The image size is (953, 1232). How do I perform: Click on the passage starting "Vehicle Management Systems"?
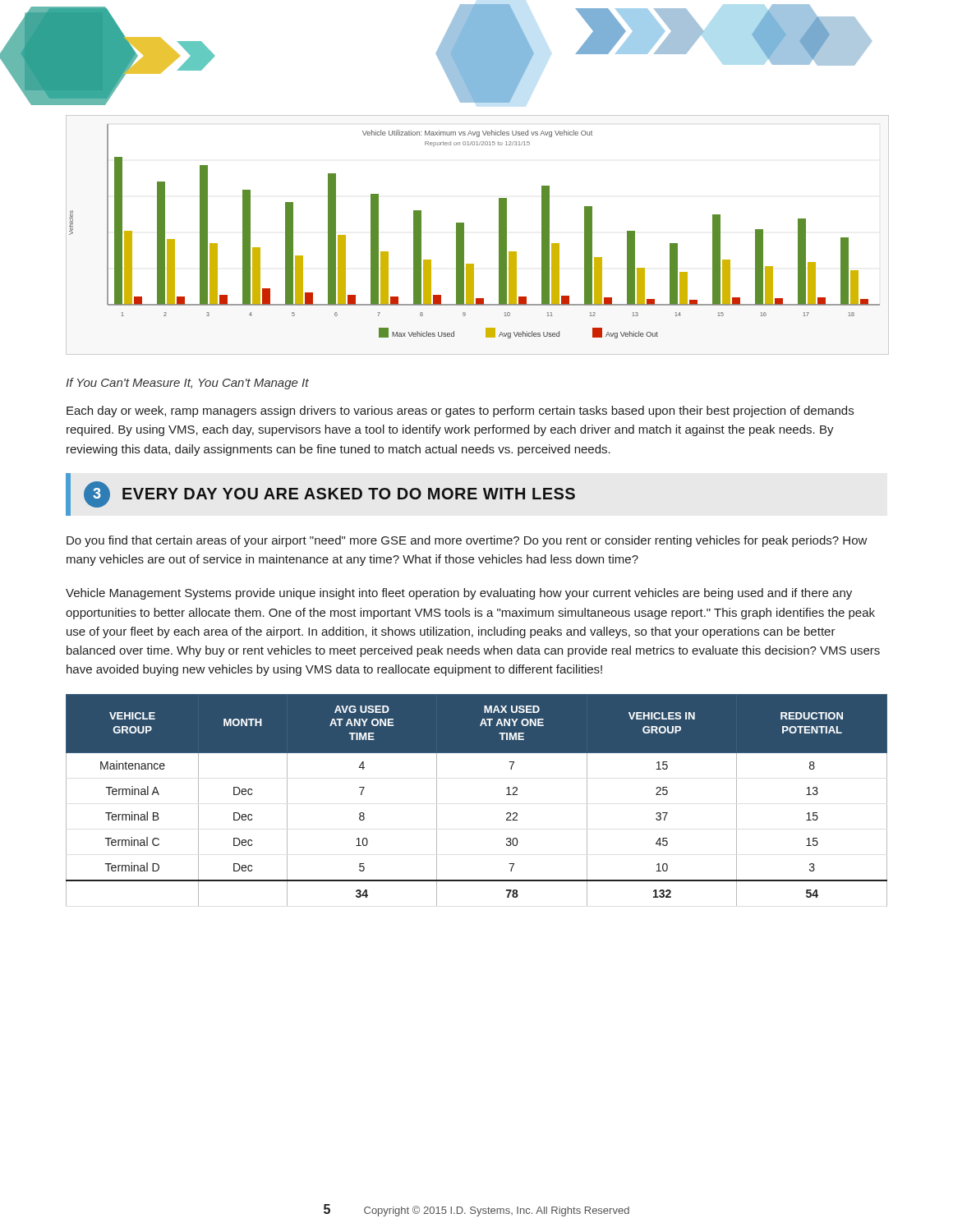(473, 631)
